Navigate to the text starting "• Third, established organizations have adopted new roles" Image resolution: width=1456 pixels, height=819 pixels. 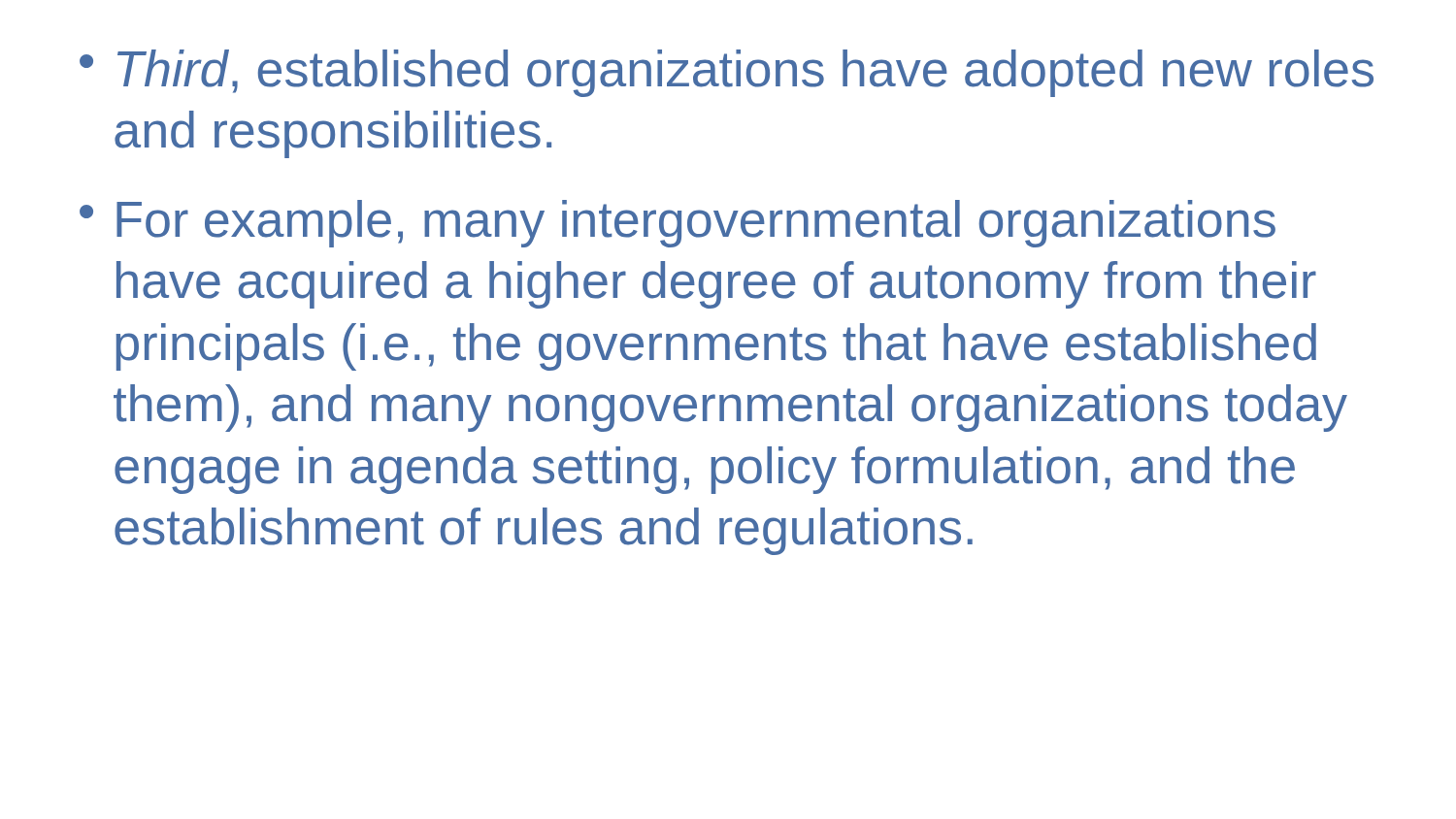click(728, 100)
